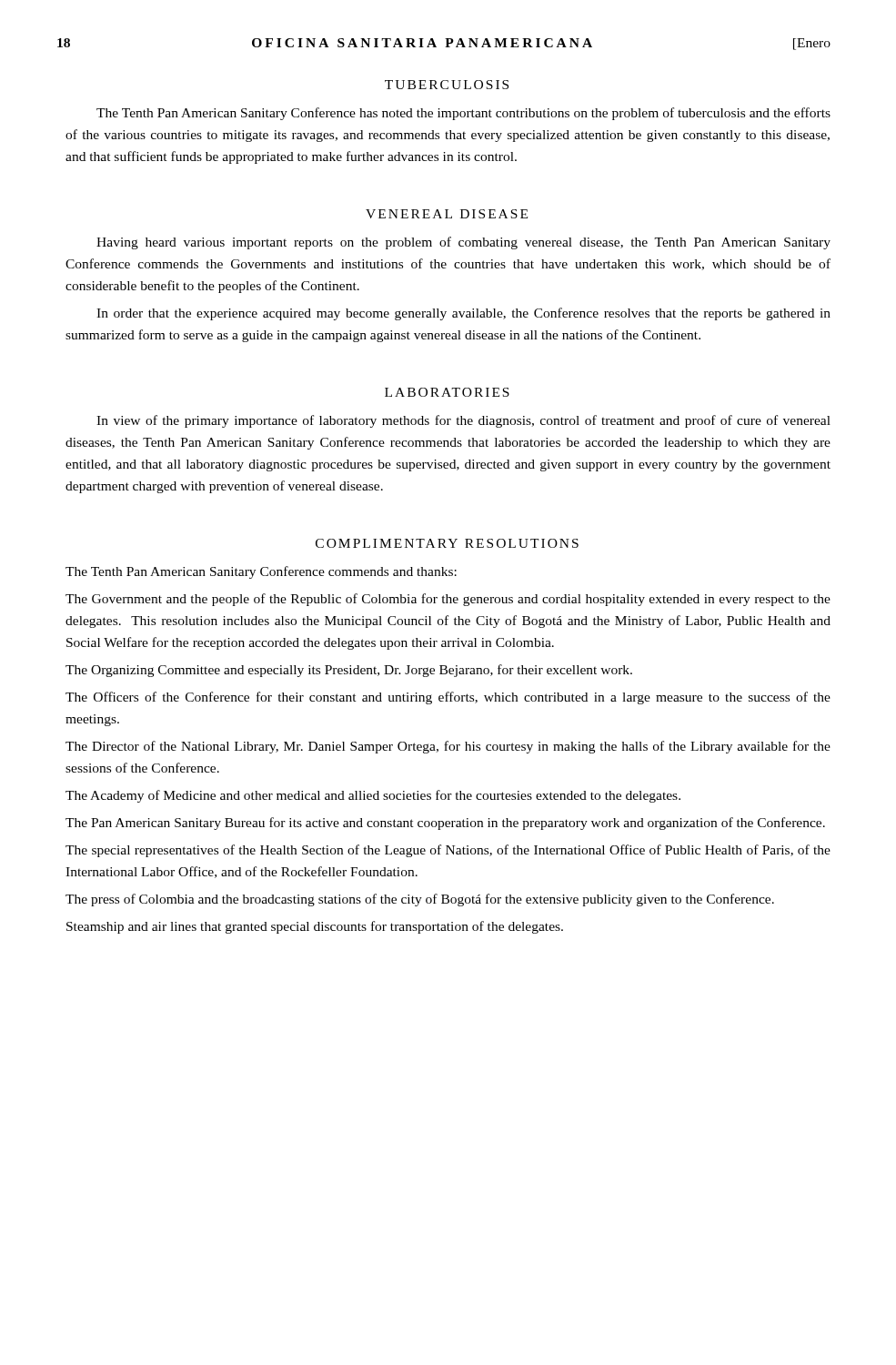Point to the block beginning "Having heard various important reports on the problem"
This screenshot has width=896, height=1365.
tap(448, 264)
